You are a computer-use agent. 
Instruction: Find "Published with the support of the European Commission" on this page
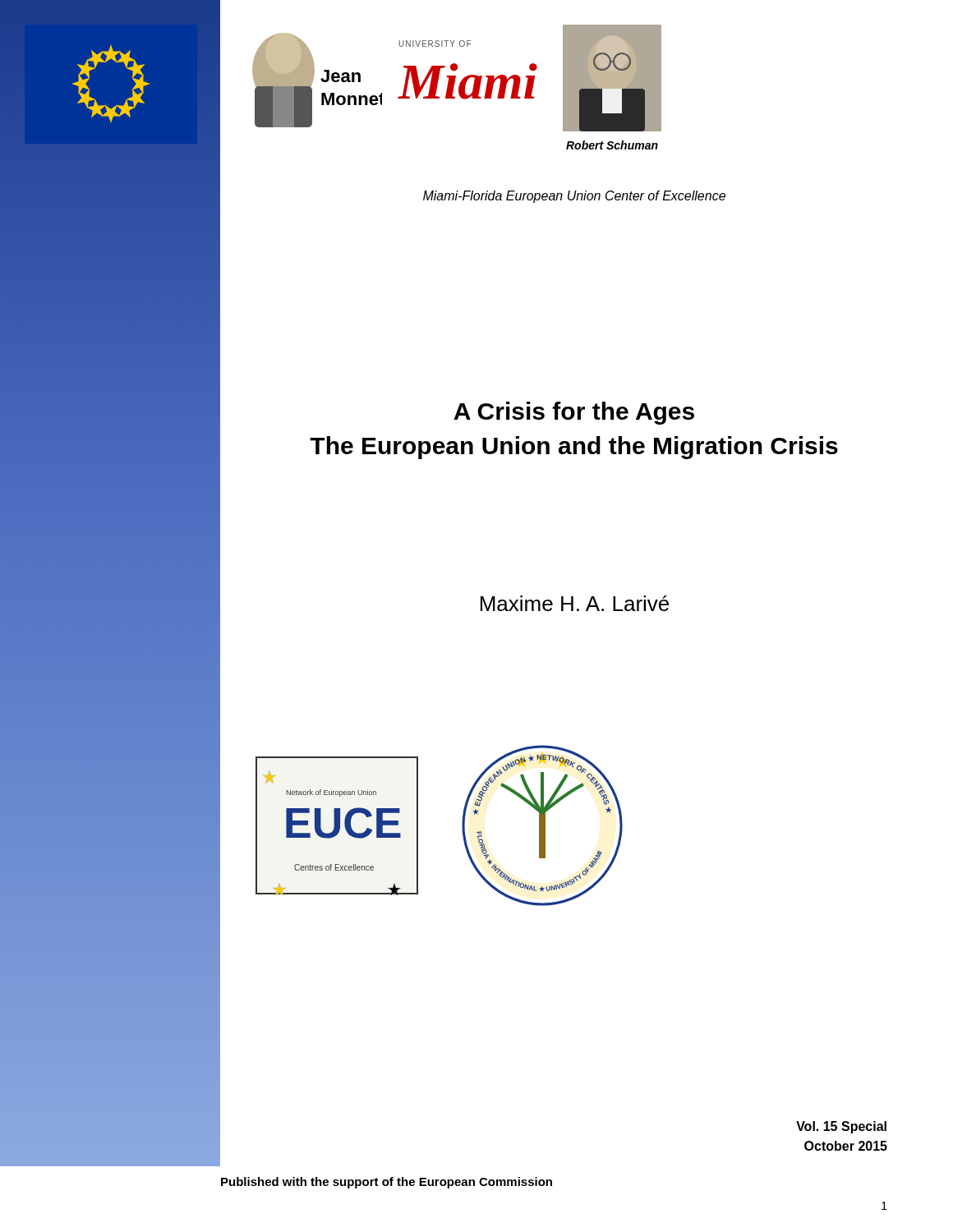pyautogui.click(x=387, y=1181)
